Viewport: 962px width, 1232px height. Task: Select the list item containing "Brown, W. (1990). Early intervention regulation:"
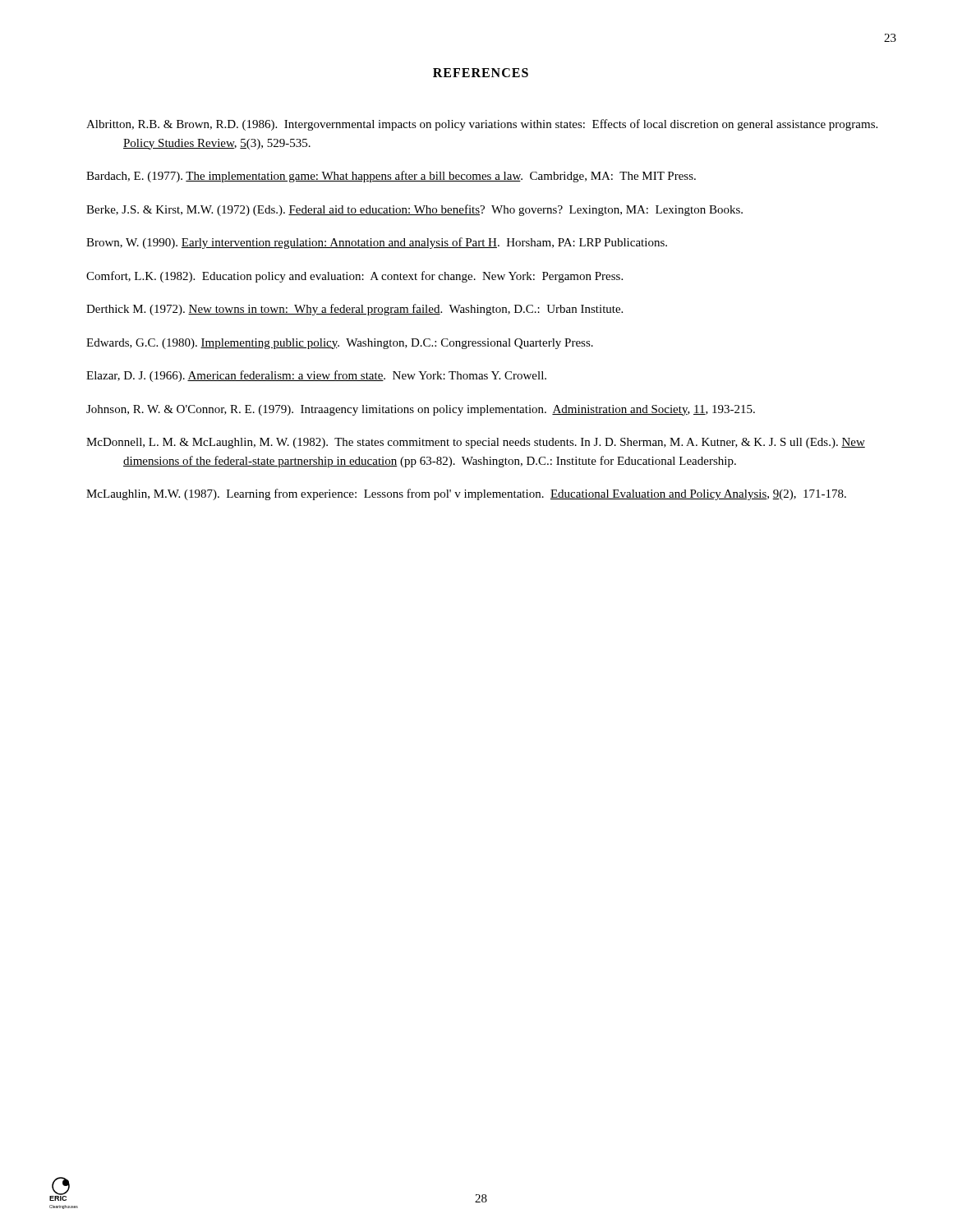pos(377,242)
